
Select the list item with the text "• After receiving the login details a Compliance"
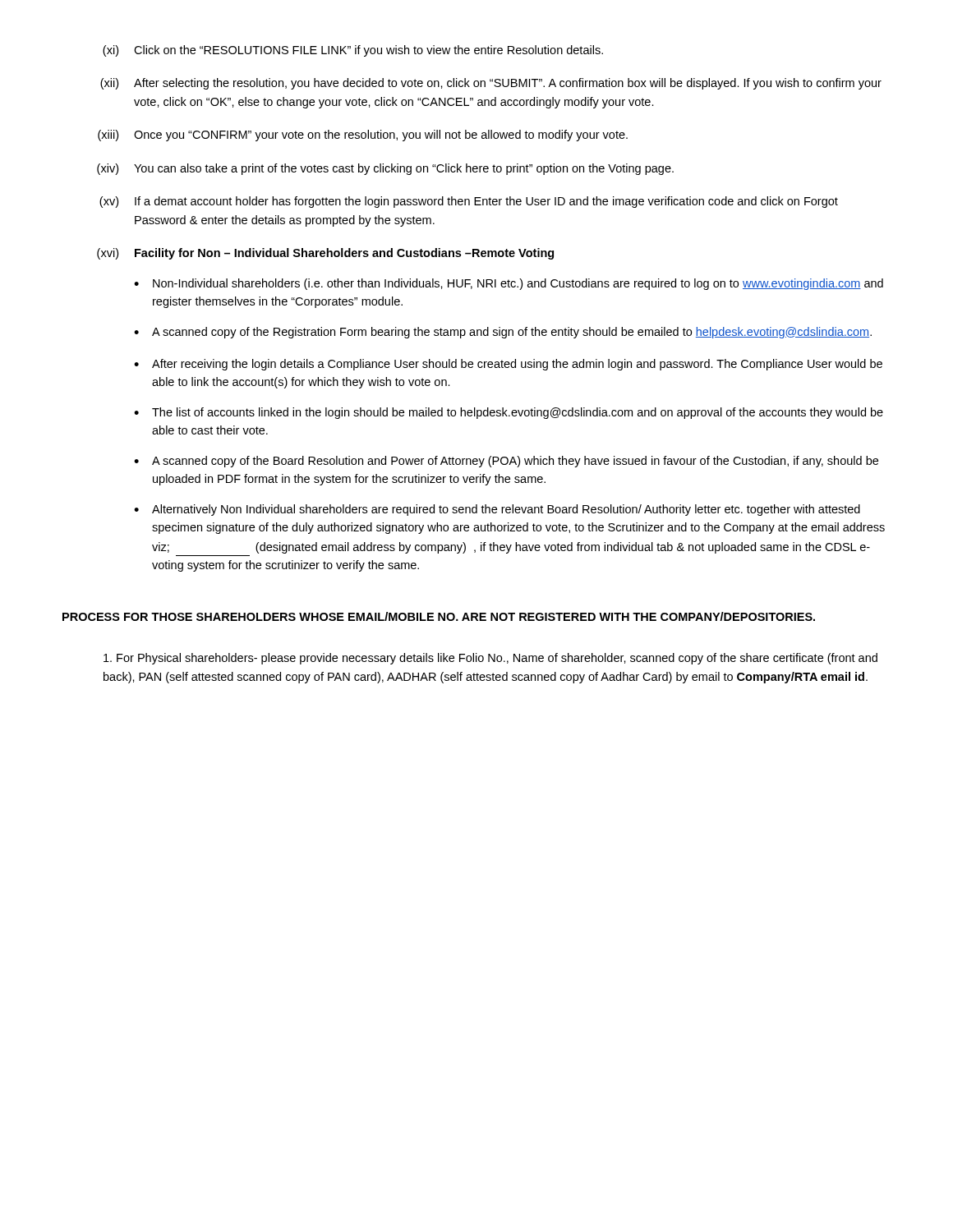coord(513,373)
